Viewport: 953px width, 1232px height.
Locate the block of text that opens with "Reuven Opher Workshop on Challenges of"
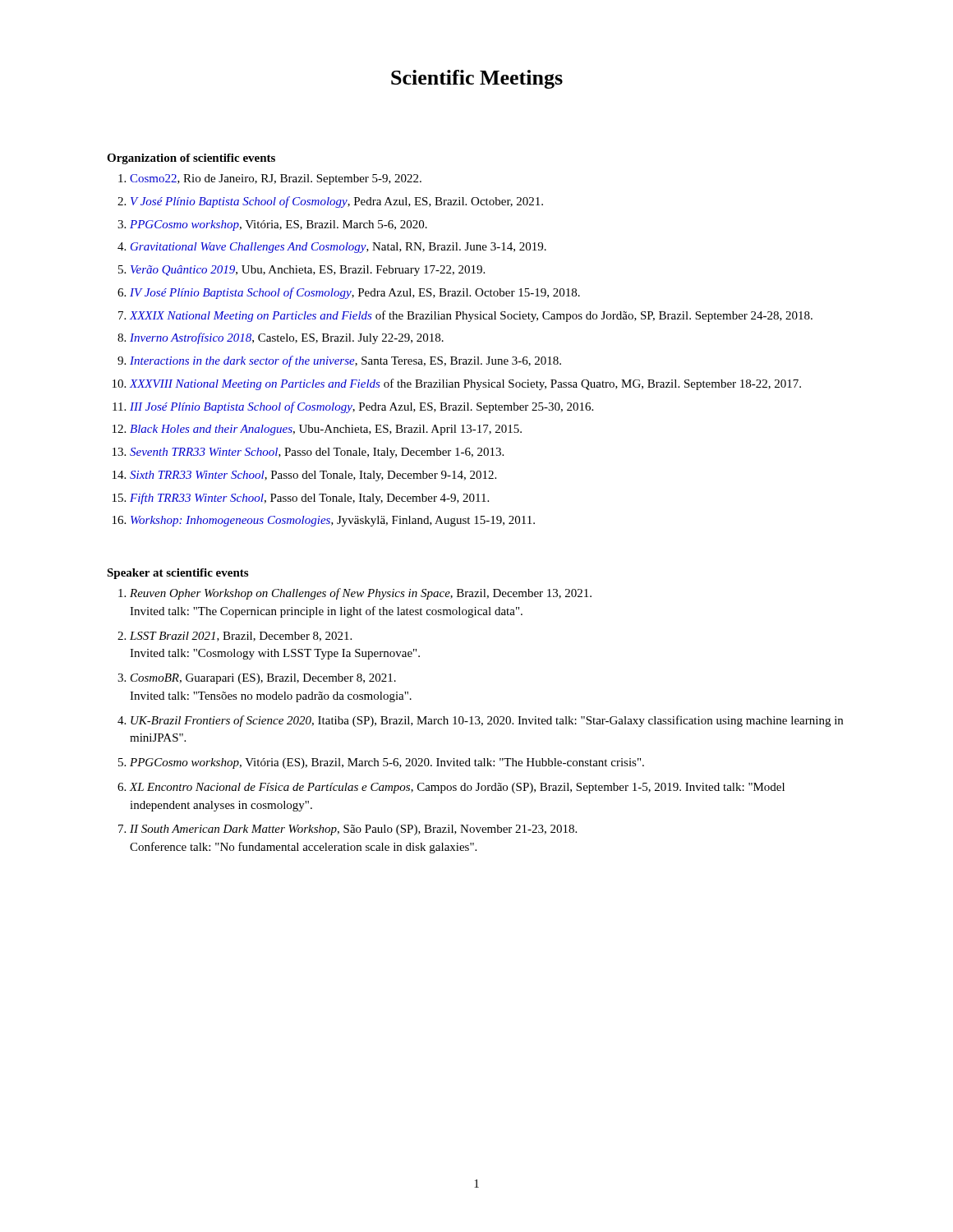point(361,602)
